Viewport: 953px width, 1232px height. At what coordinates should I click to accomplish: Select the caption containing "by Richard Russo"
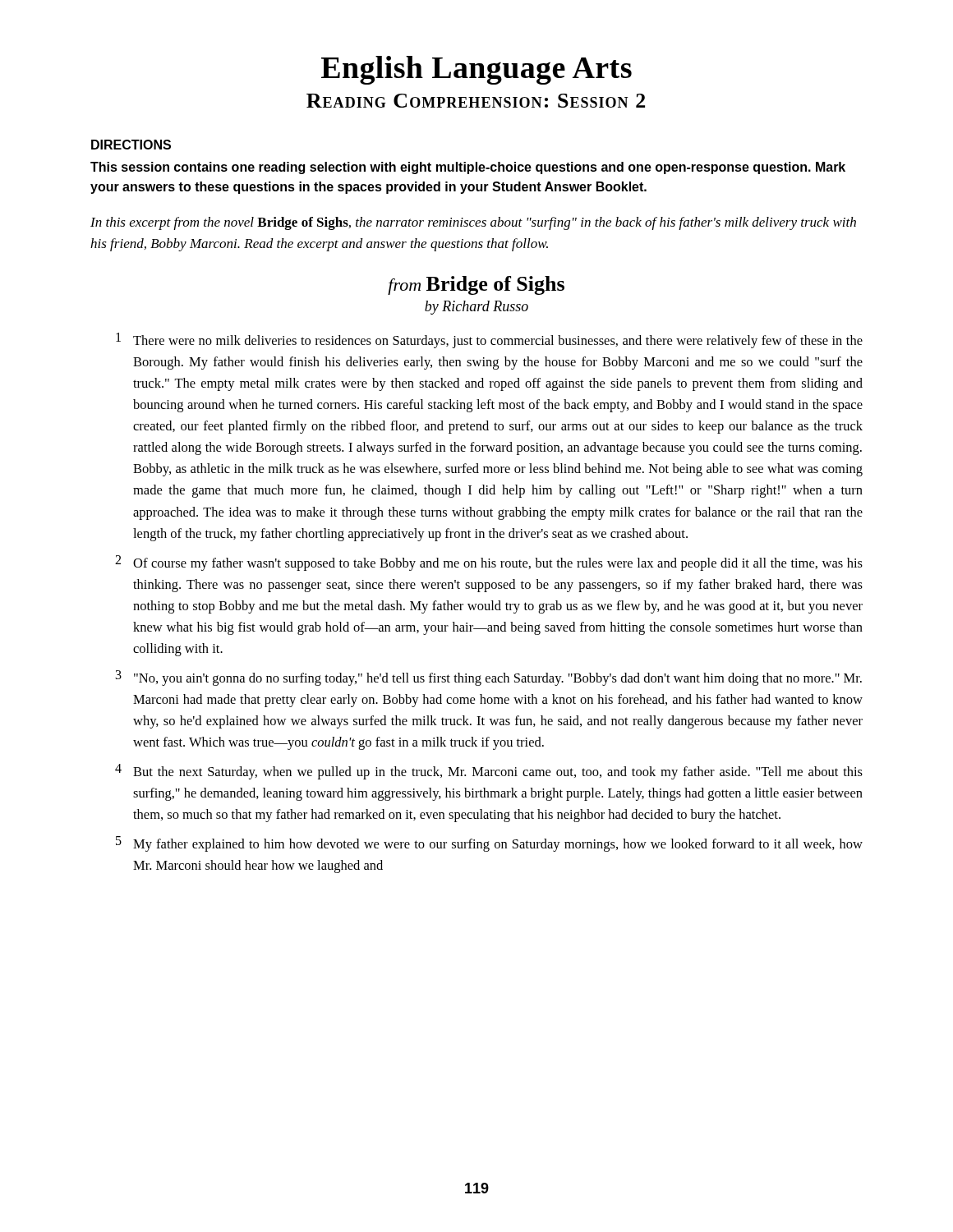coord(476,306)
